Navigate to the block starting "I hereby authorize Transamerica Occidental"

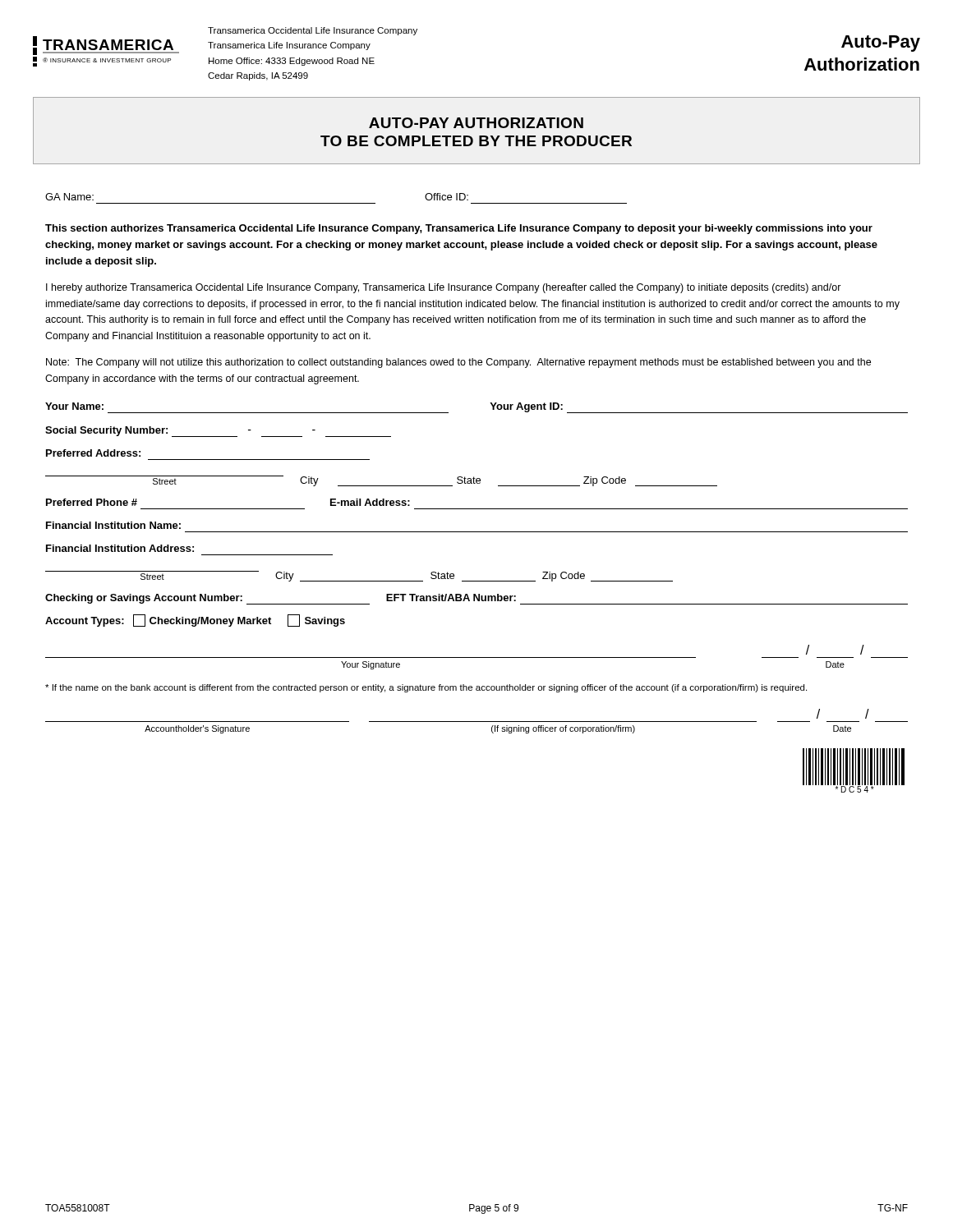[472, 312]
